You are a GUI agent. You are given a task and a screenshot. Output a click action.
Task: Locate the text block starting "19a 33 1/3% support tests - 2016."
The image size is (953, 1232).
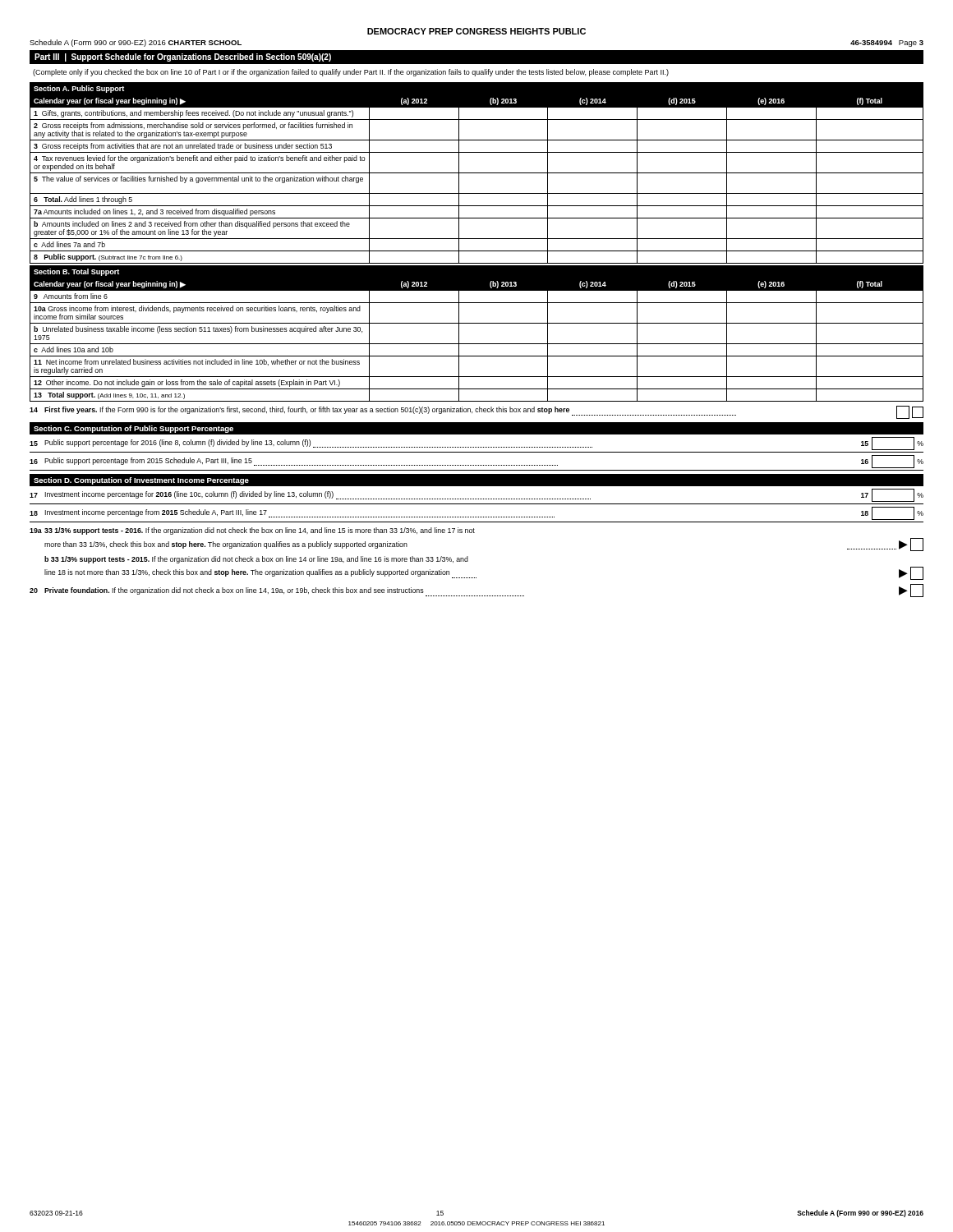[x=476, y=539]
